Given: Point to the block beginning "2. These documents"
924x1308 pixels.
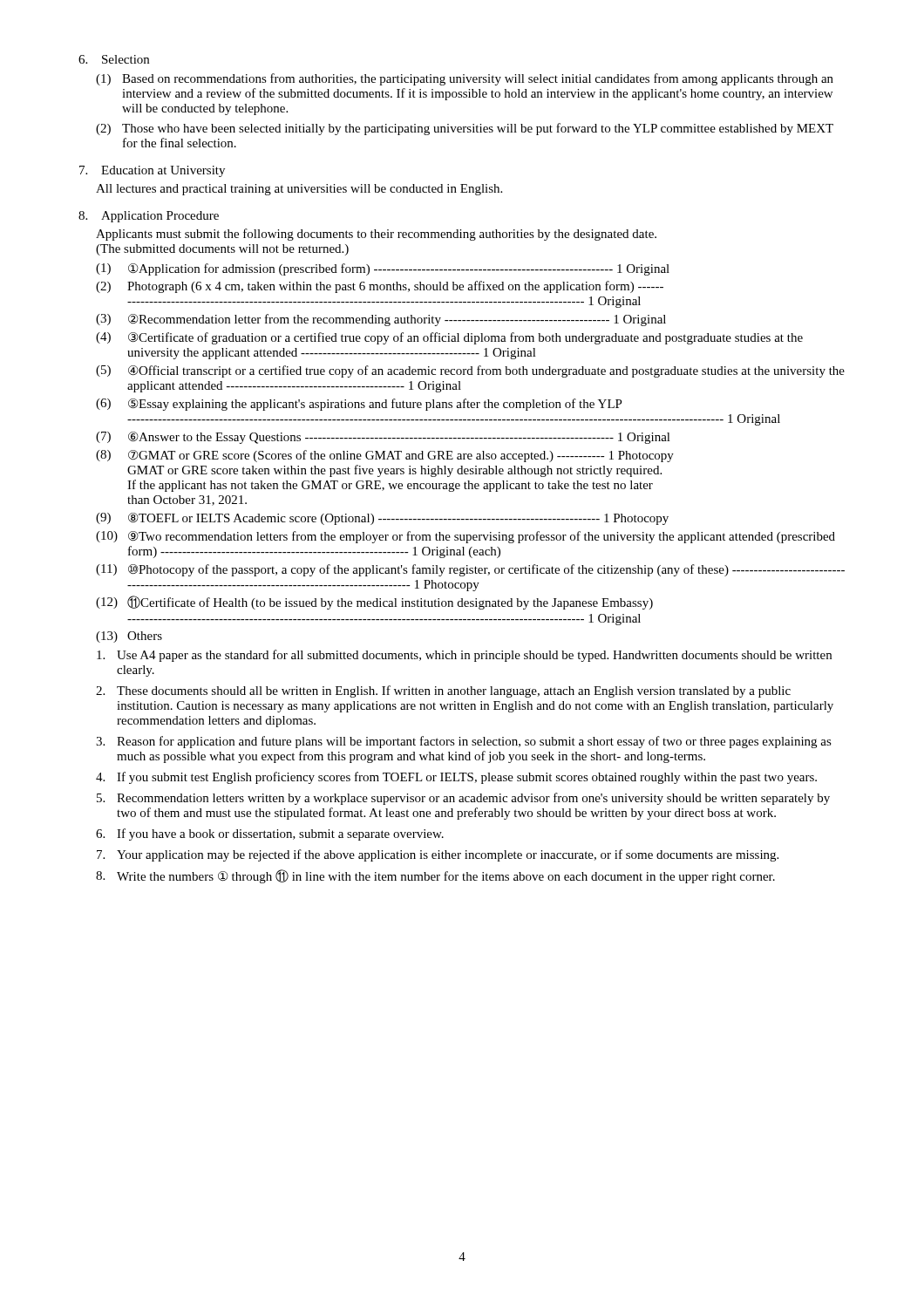Looking at the screenshot, I should 471,706.
